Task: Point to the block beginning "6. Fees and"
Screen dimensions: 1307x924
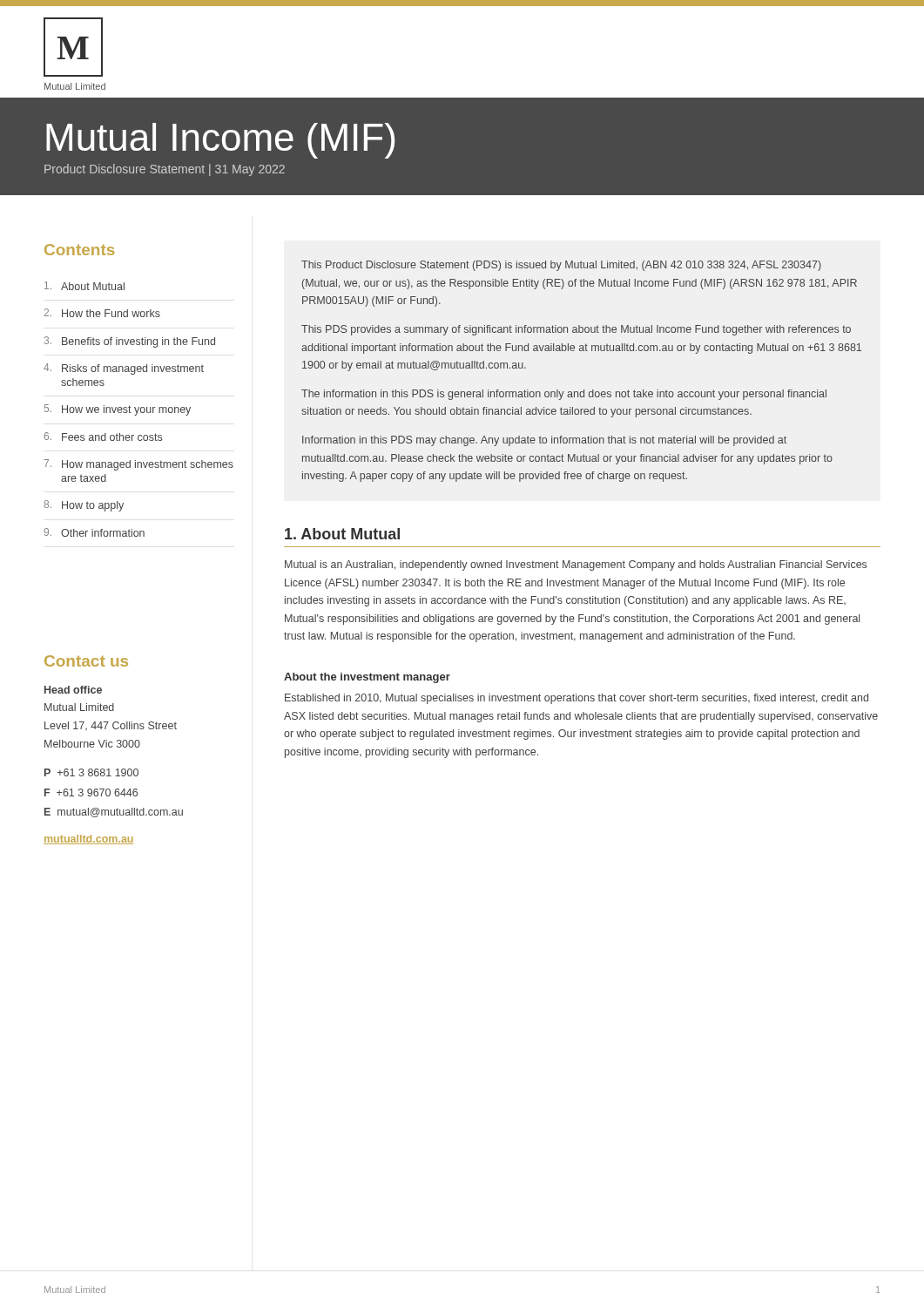Action: (x=103, y=437)
